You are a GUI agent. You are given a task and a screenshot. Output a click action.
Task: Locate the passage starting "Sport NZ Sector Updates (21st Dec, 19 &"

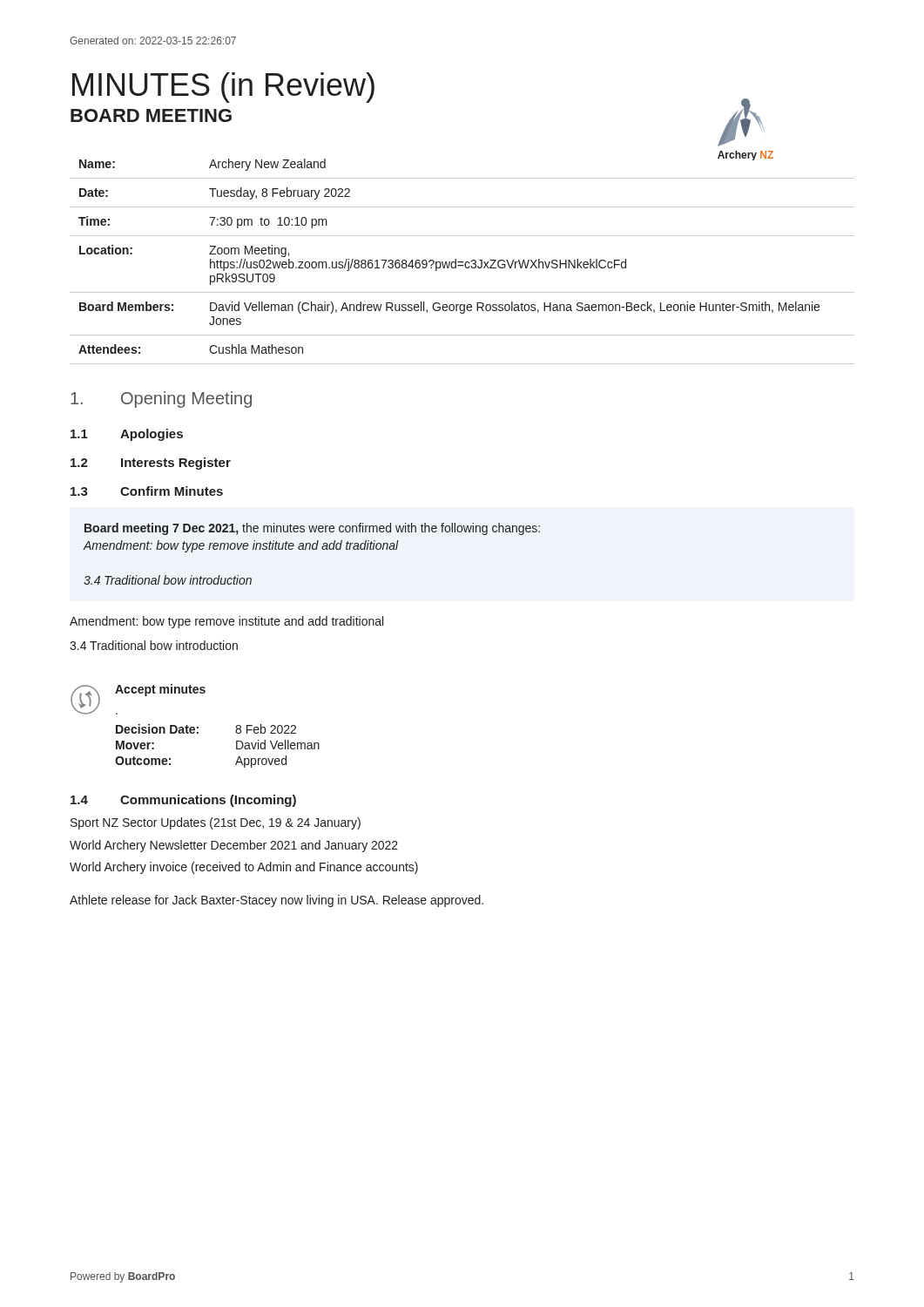click(244, 845)
